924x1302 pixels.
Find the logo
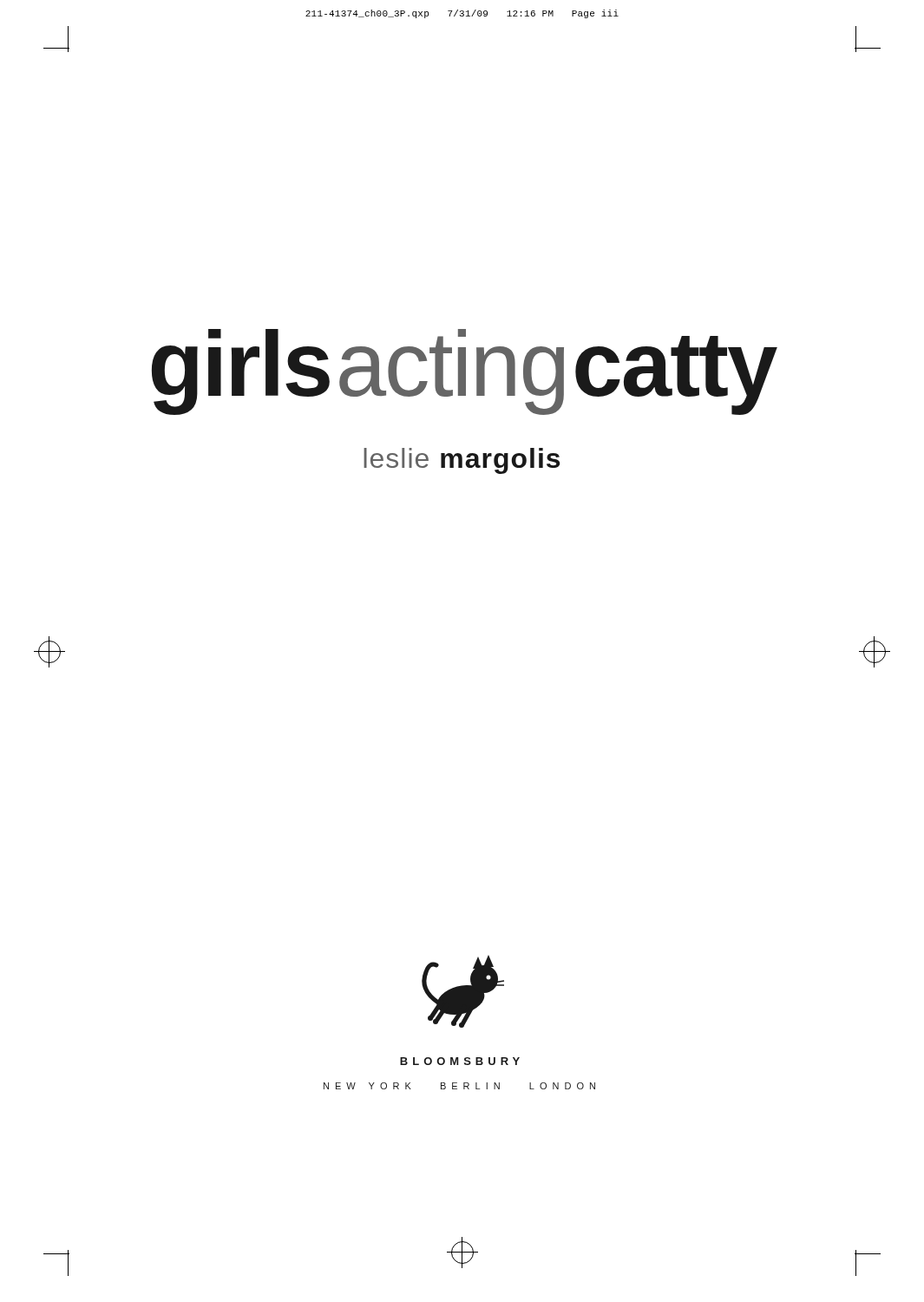click(x=462, y=987)
